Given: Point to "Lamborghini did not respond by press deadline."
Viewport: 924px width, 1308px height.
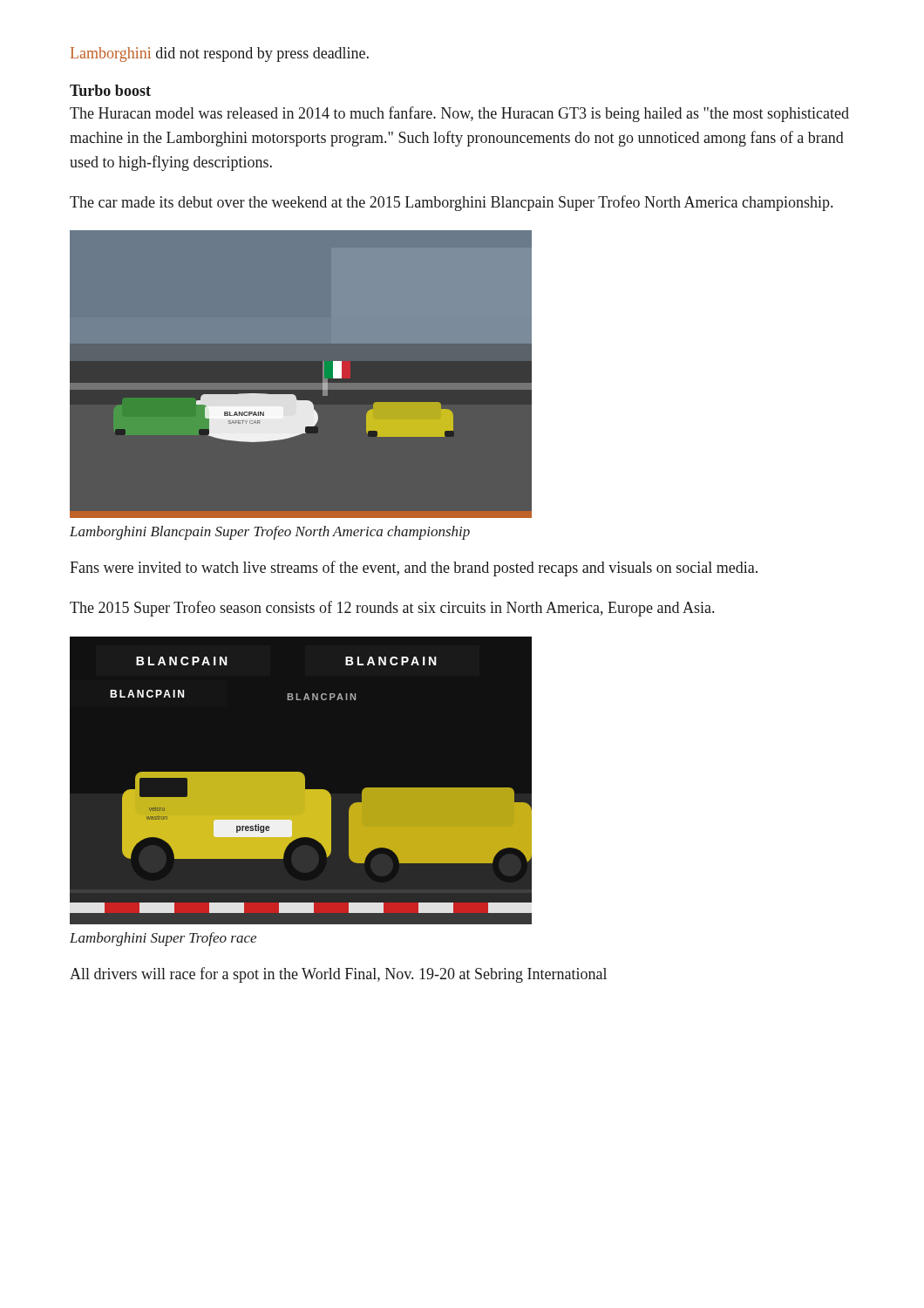Looking at the screenshot, I should click(x=220, y=53).
